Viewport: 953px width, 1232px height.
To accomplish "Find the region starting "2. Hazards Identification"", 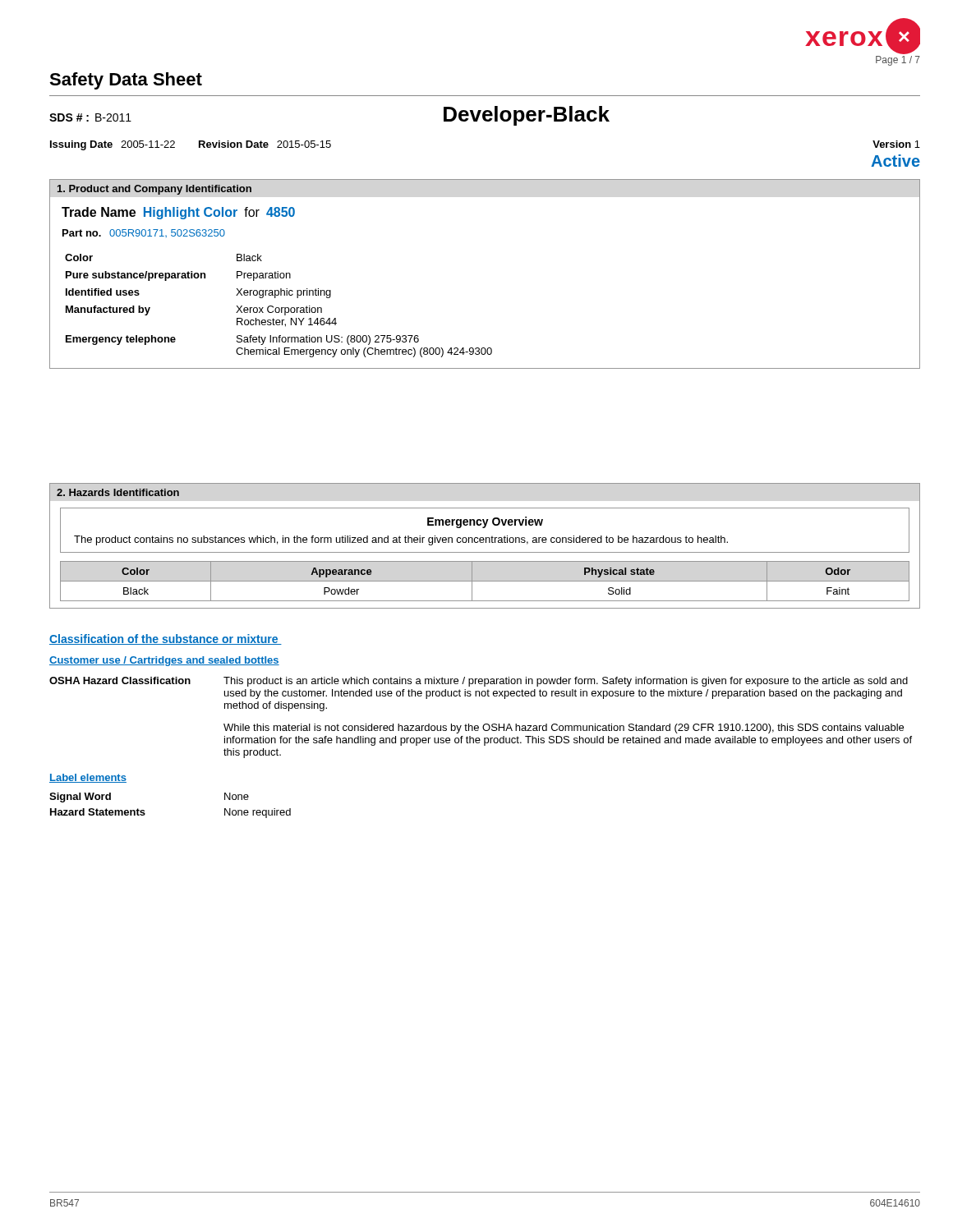I will point(118,492).
